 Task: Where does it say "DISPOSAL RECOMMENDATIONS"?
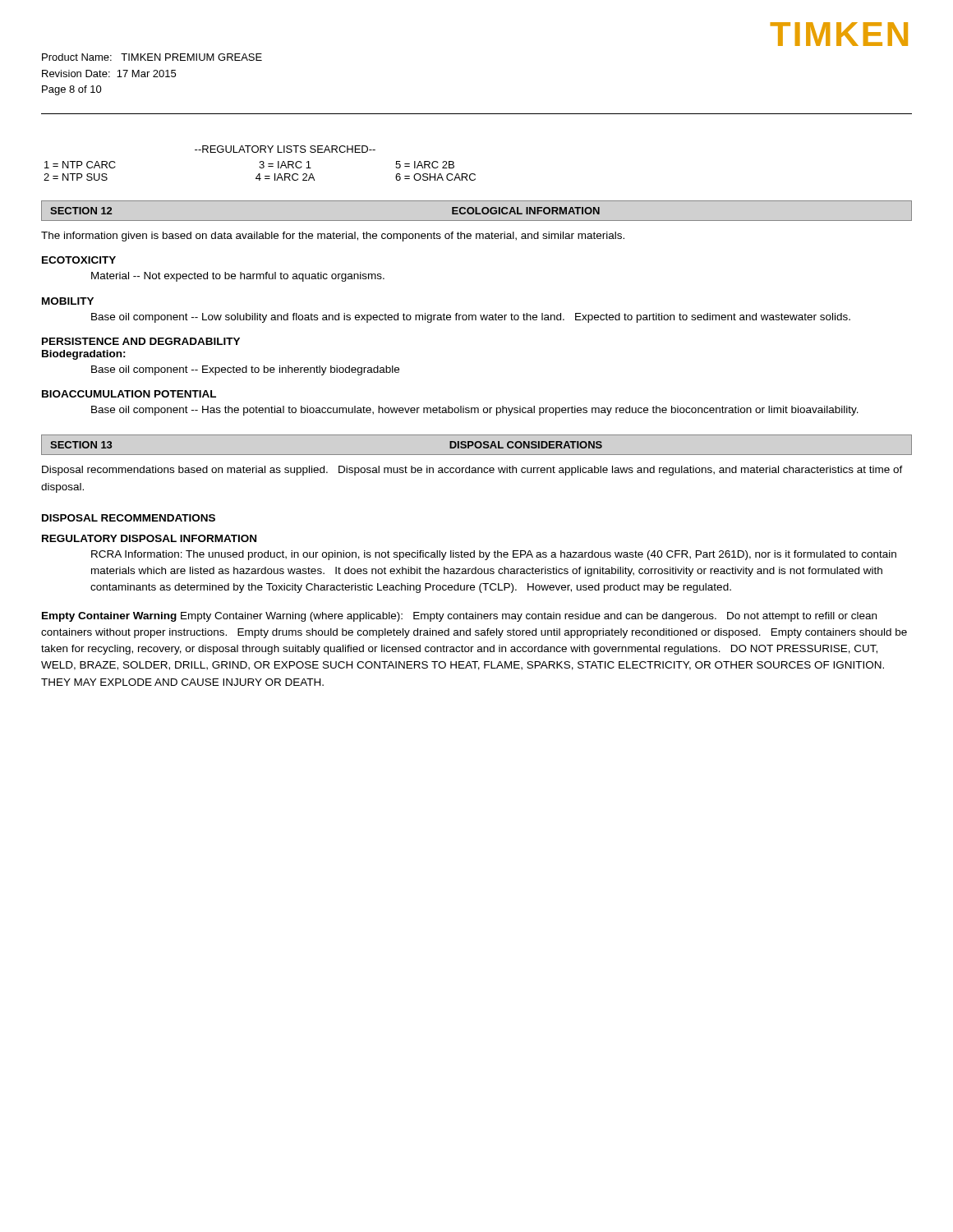pyautogui.click(x=128, y=518)
